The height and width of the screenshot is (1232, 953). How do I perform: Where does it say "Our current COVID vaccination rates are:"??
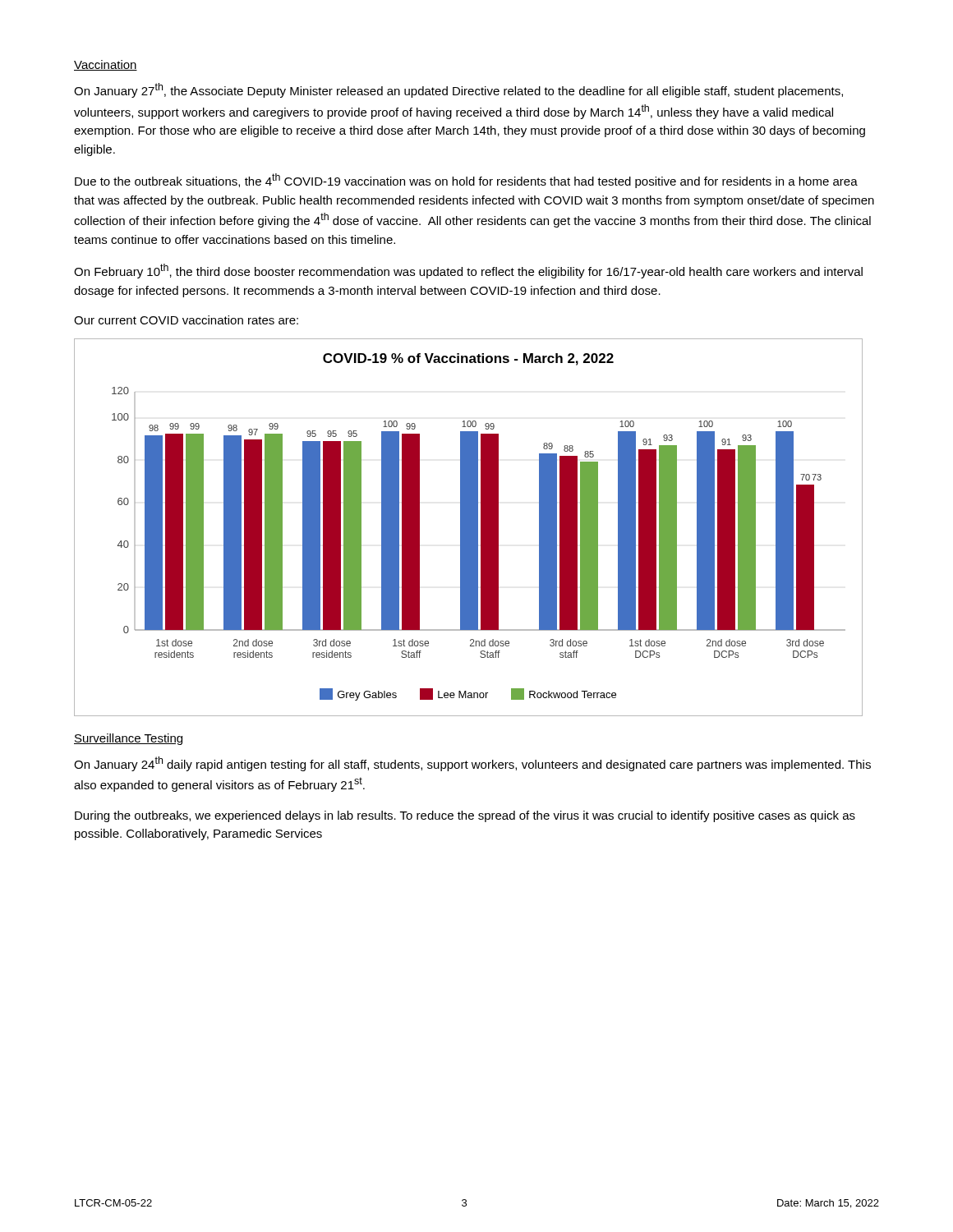click(187, 320)
